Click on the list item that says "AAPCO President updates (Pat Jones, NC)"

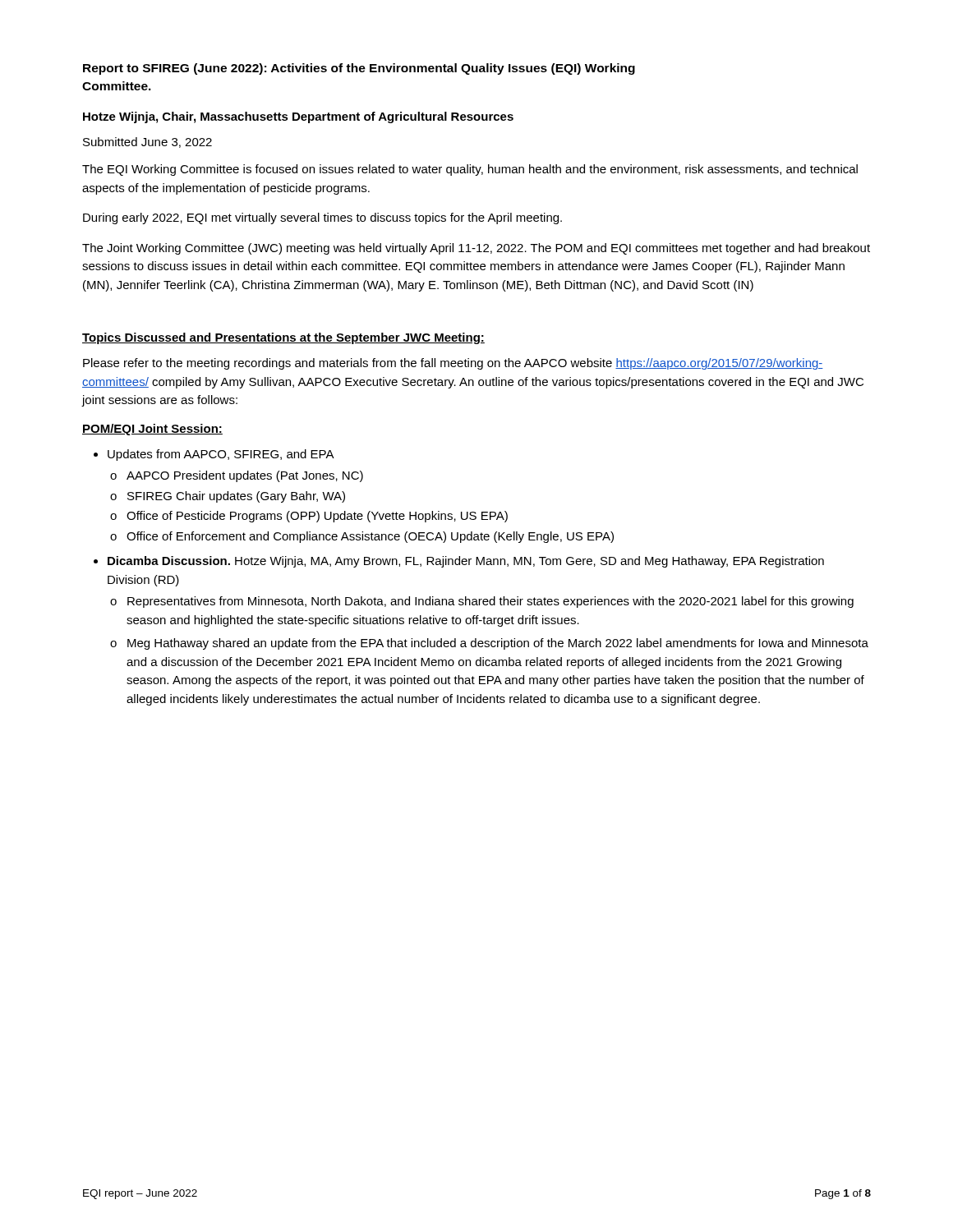[245, 475]
